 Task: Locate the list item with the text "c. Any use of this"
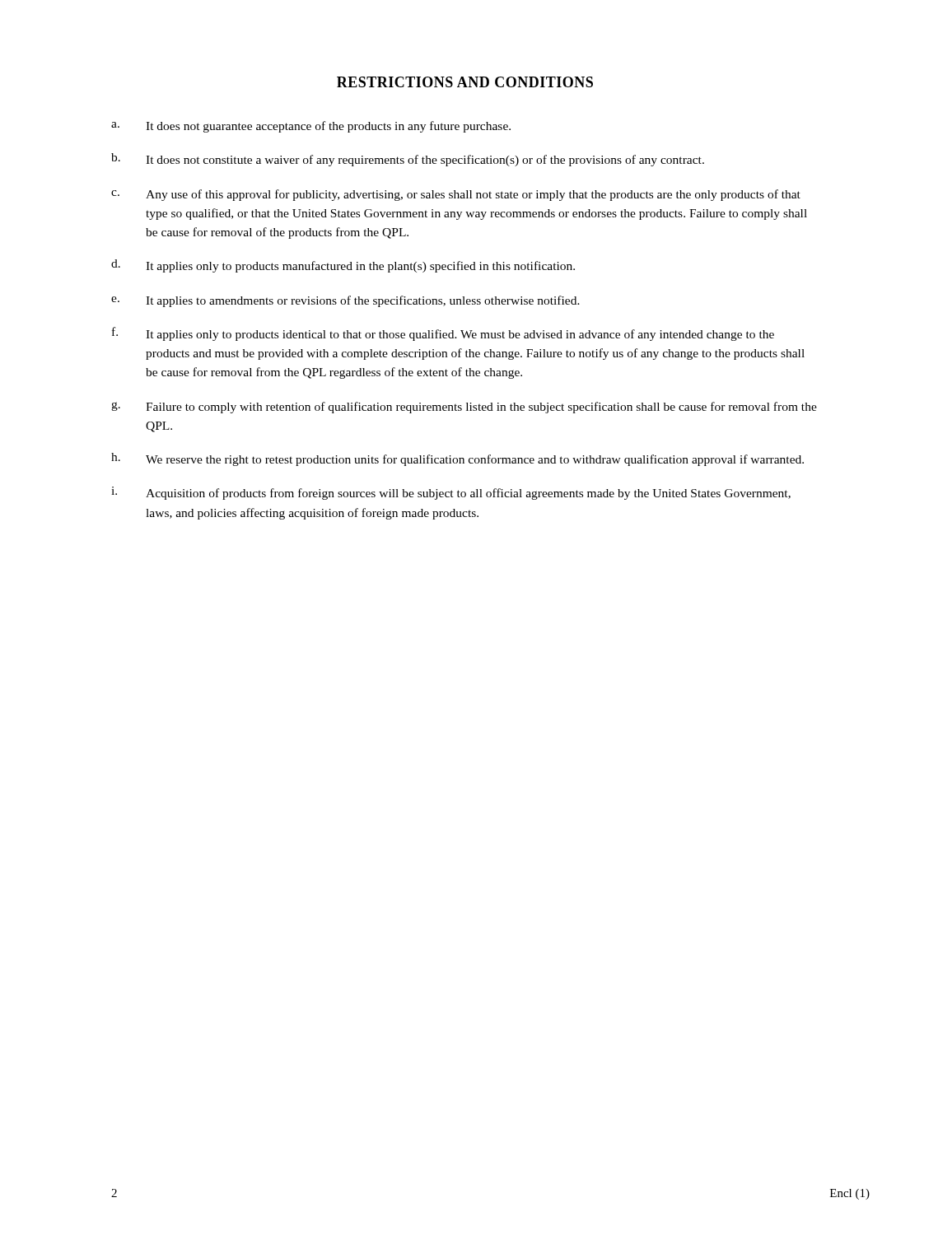[465, 213]
